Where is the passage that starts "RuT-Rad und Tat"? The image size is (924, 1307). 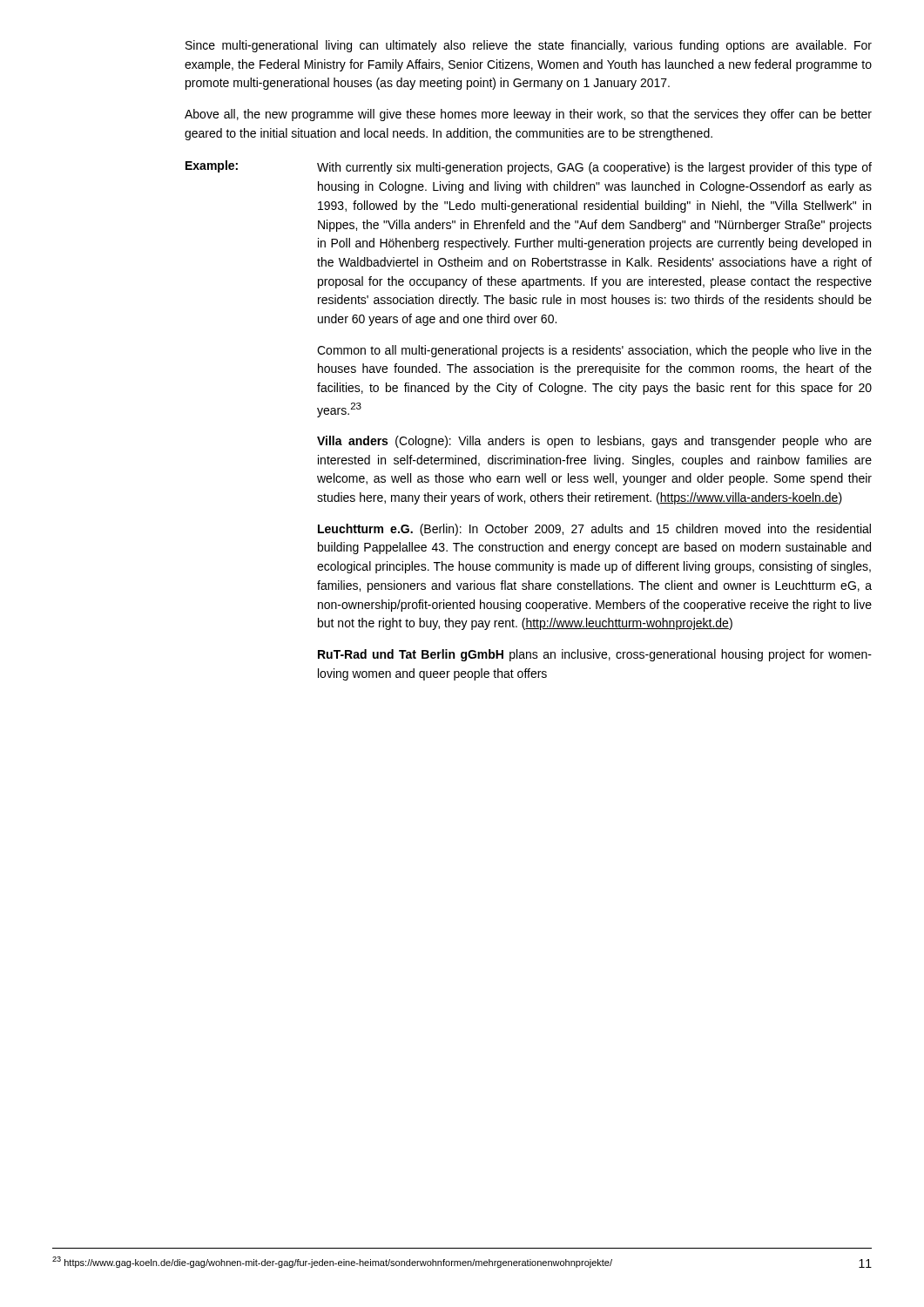pos(594,664)
